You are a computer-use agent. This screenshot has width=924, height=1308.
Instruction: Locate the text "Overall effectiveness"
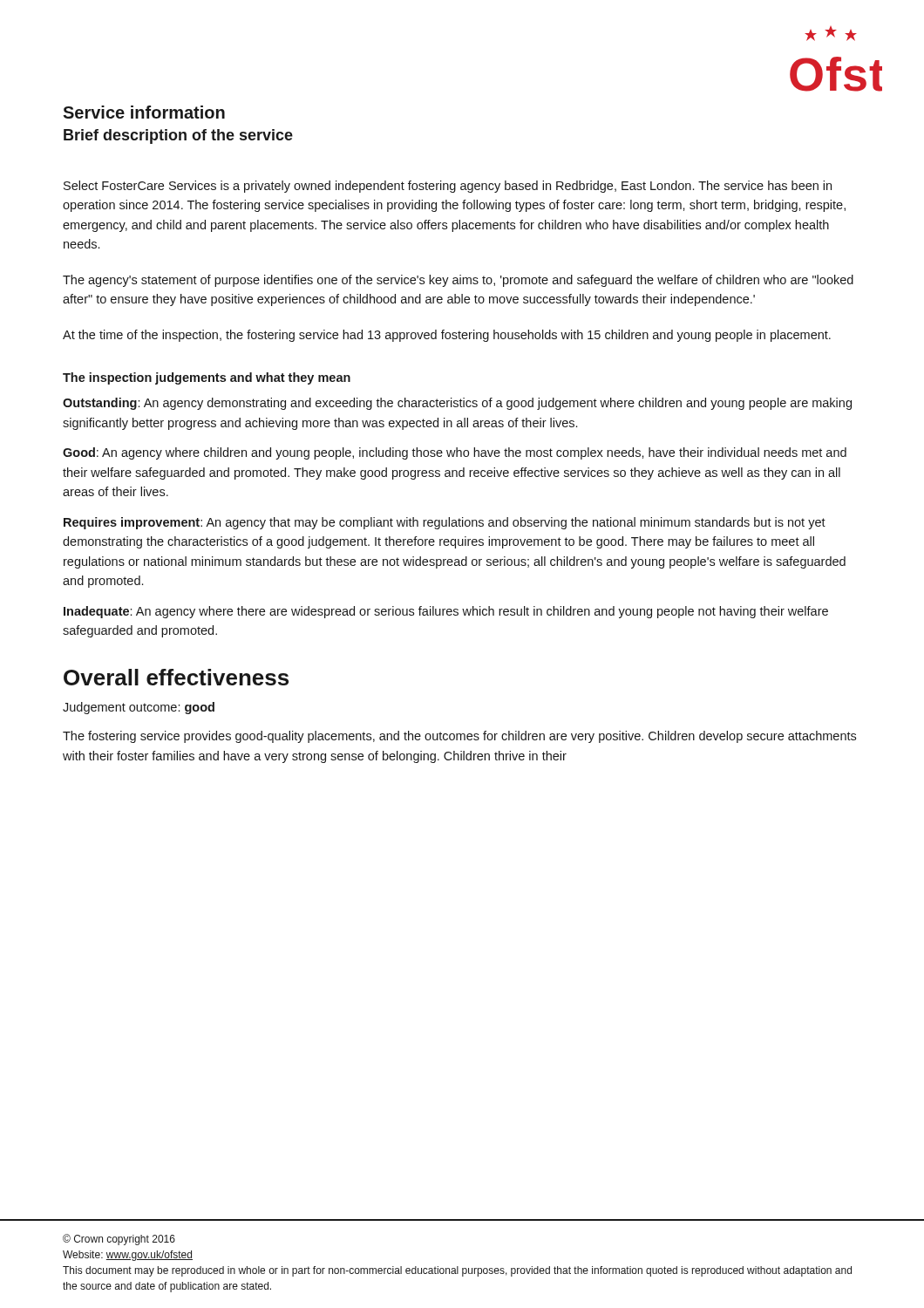176,678
